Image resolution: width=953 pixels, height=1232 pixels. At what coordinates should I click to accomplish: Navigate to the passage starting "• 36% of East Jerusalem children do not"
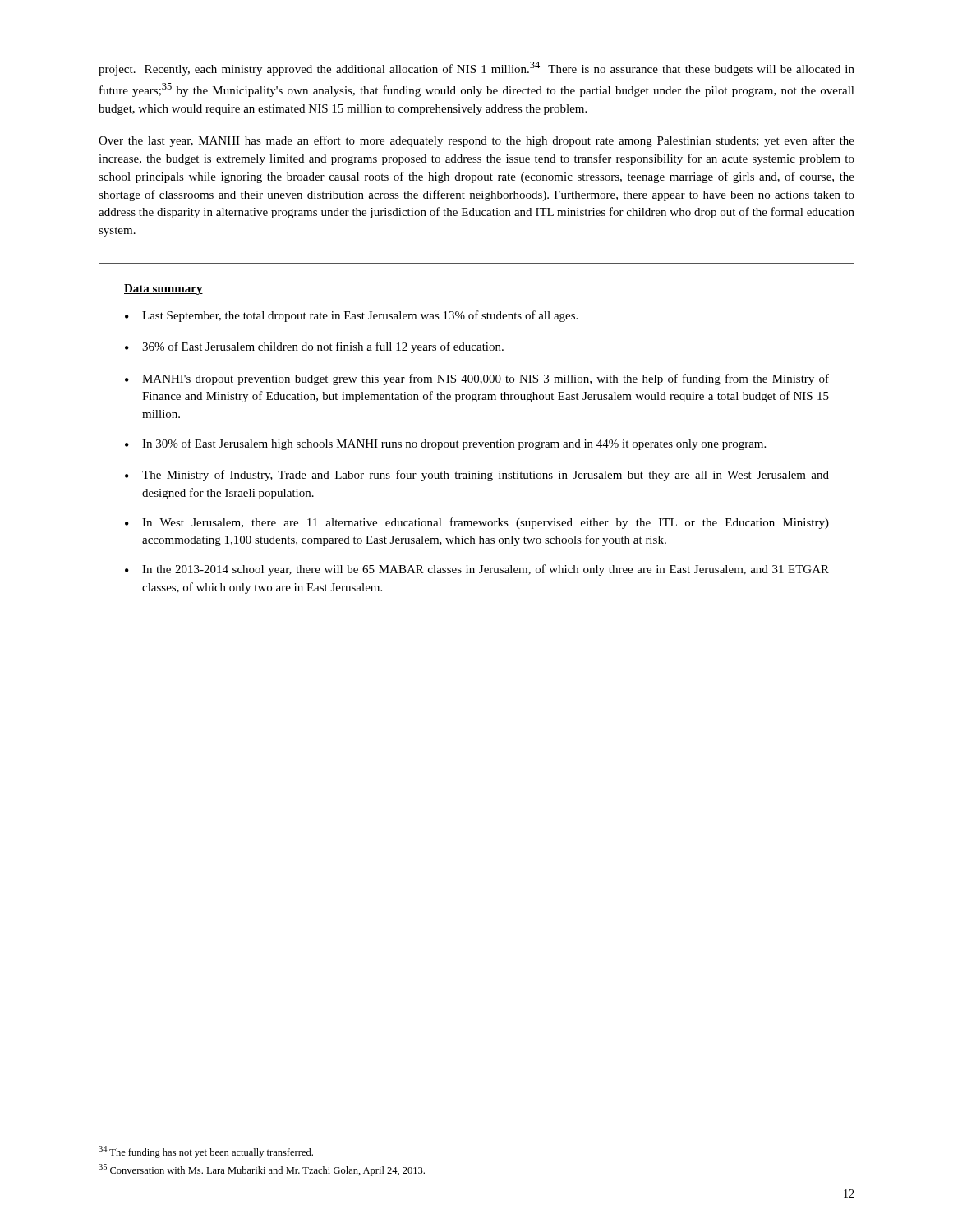(476, 349)
